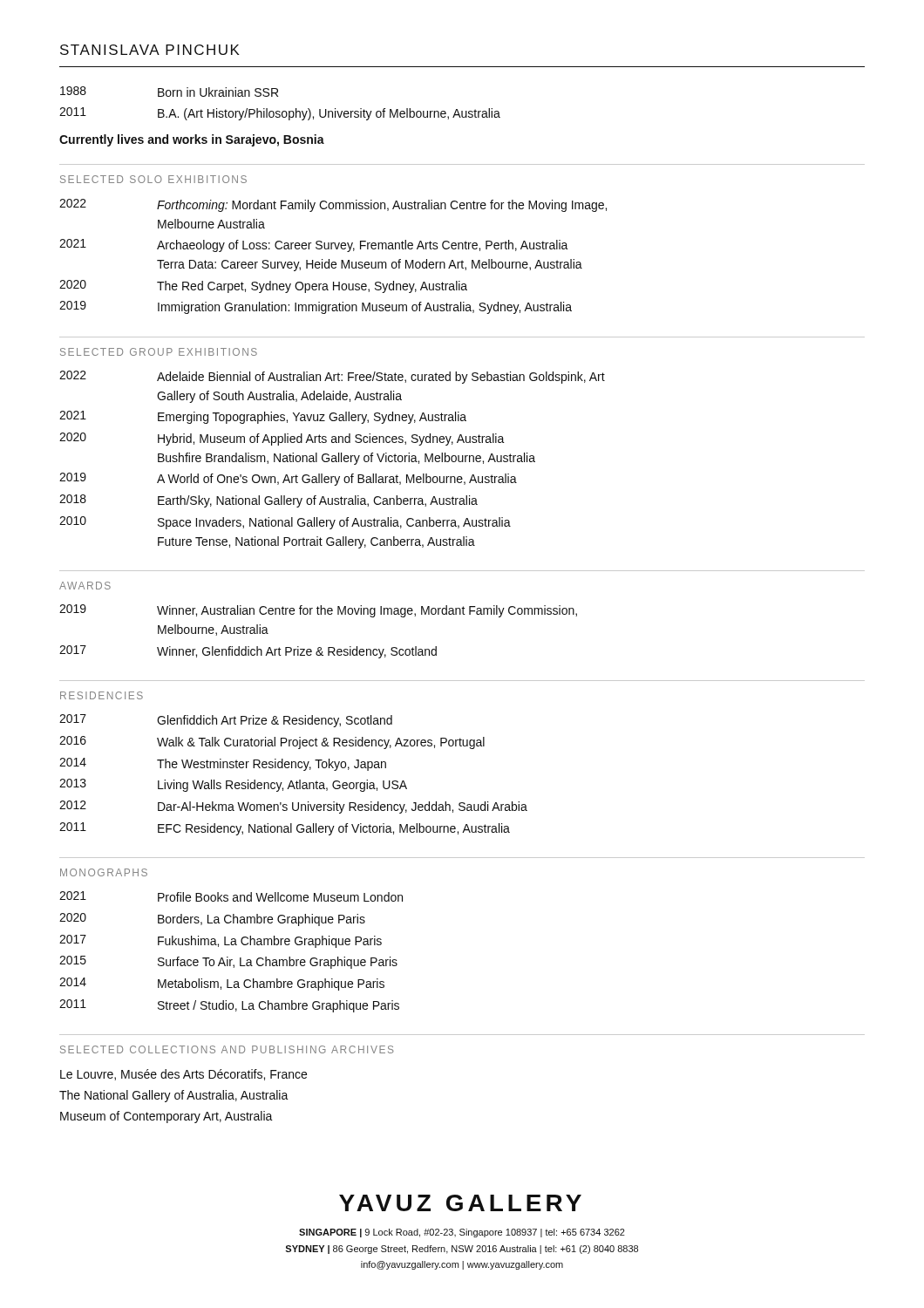Locate the block of text that opens with "2021 Profile Books and"

pyautogui.click(x=231, y=896)
